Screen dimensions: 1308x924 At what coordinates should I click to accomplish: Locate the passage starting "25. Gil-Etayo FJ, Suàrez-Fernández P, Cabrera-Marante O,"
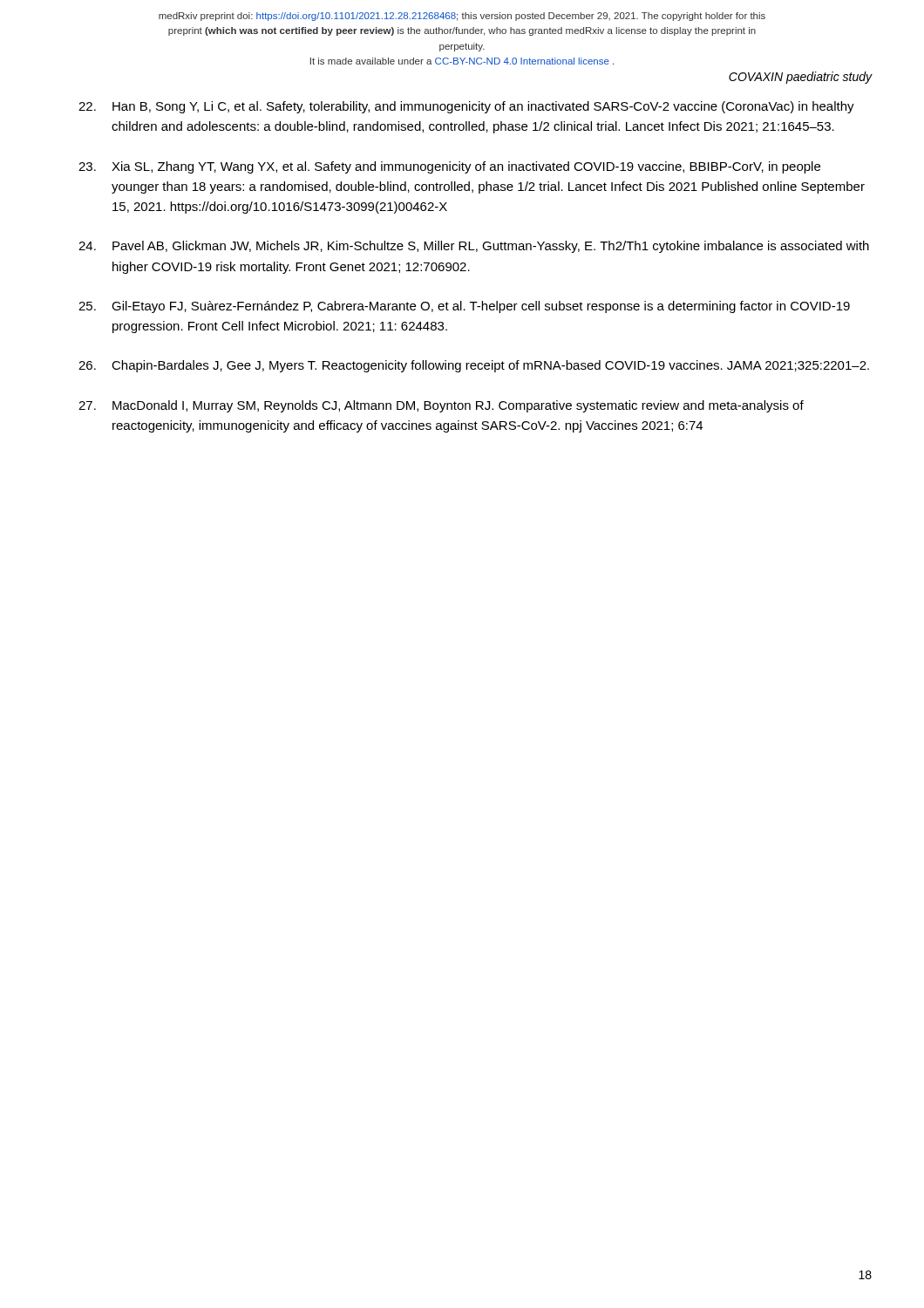(475, 316)
